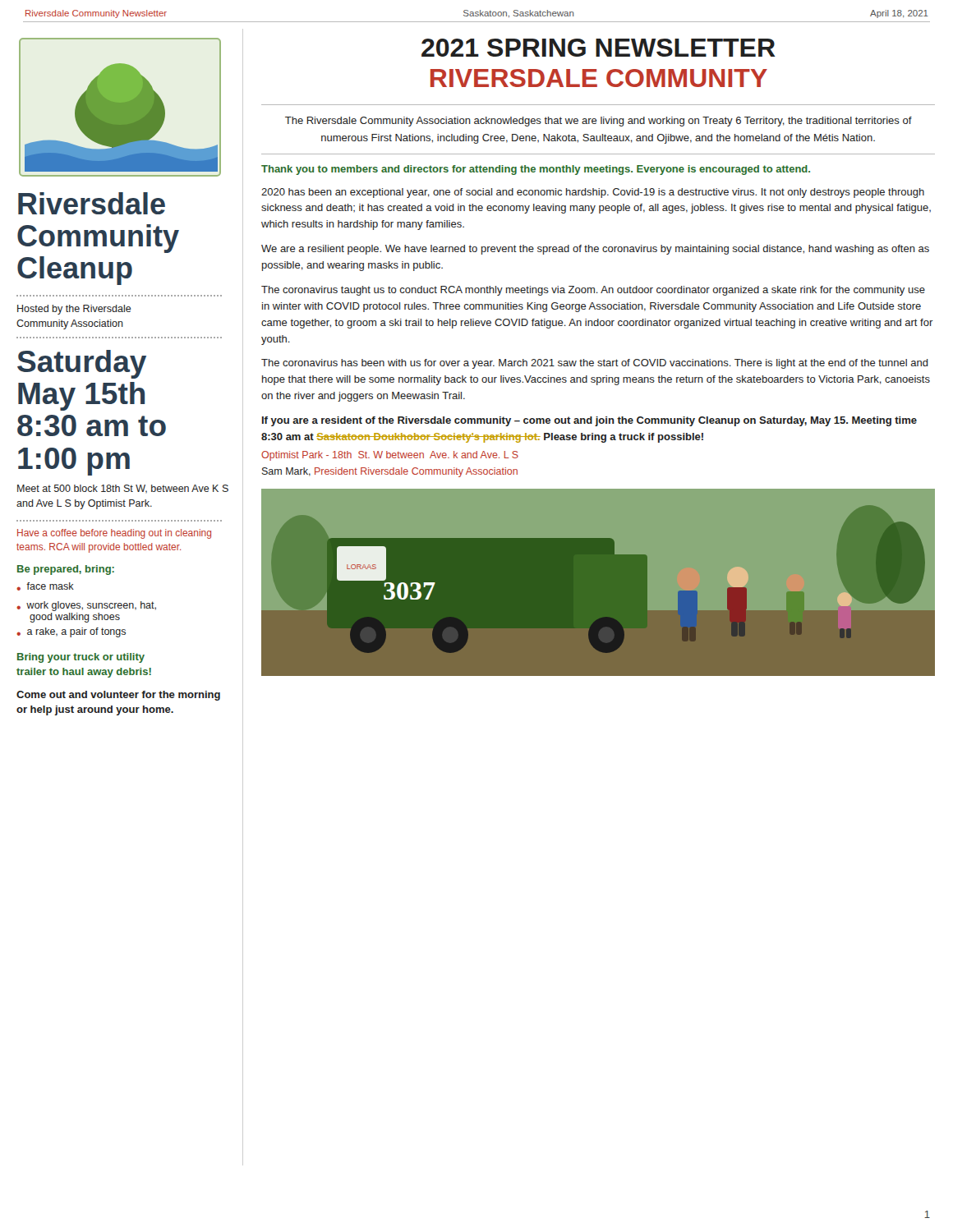This screenshot has height=1232, width=953.
Task: Navigate to the element starting "Thank you to members and"
Action: point(536,169)
